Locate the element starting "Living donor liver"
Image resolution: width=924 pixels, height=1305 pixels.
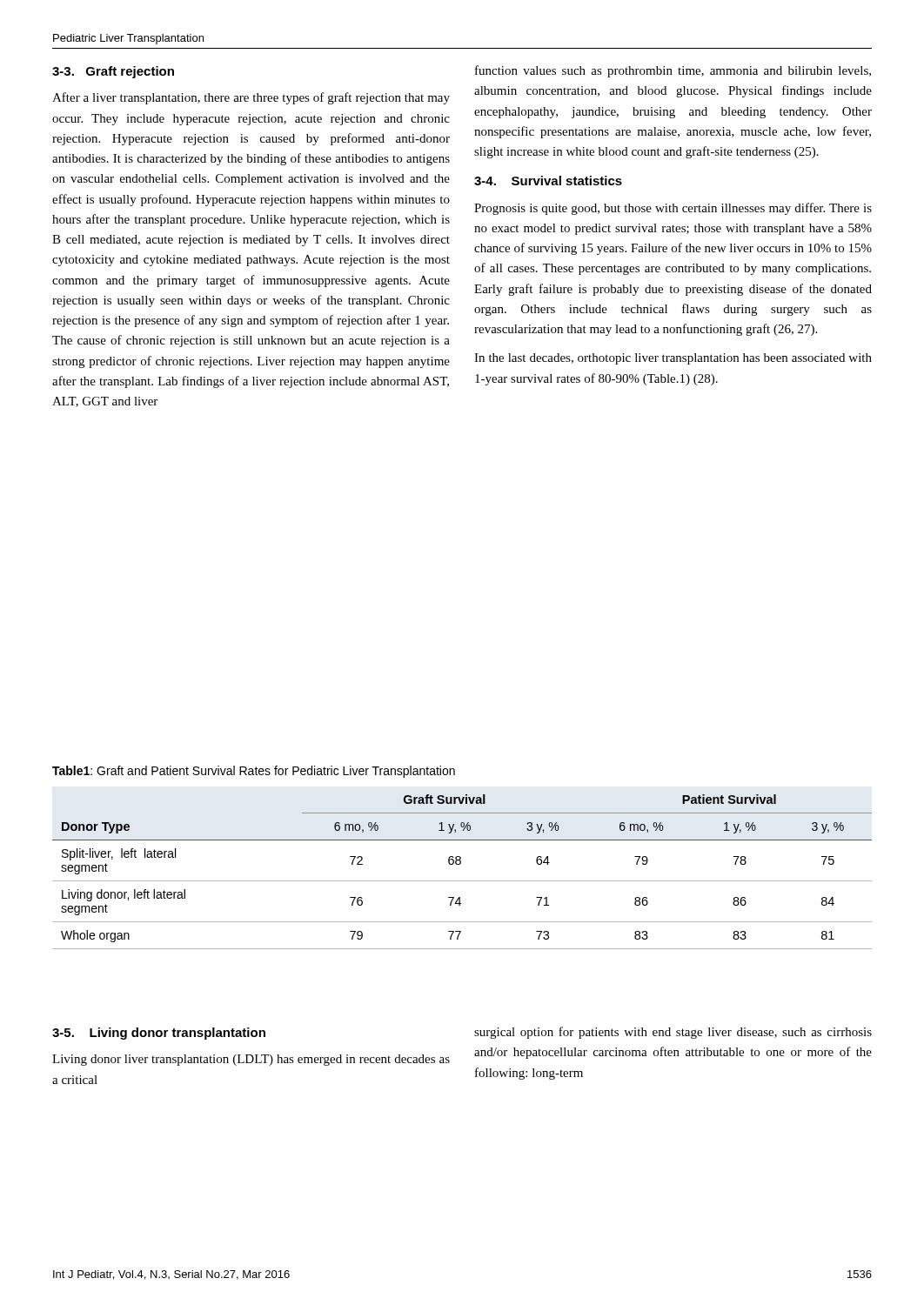[251, 1070]
